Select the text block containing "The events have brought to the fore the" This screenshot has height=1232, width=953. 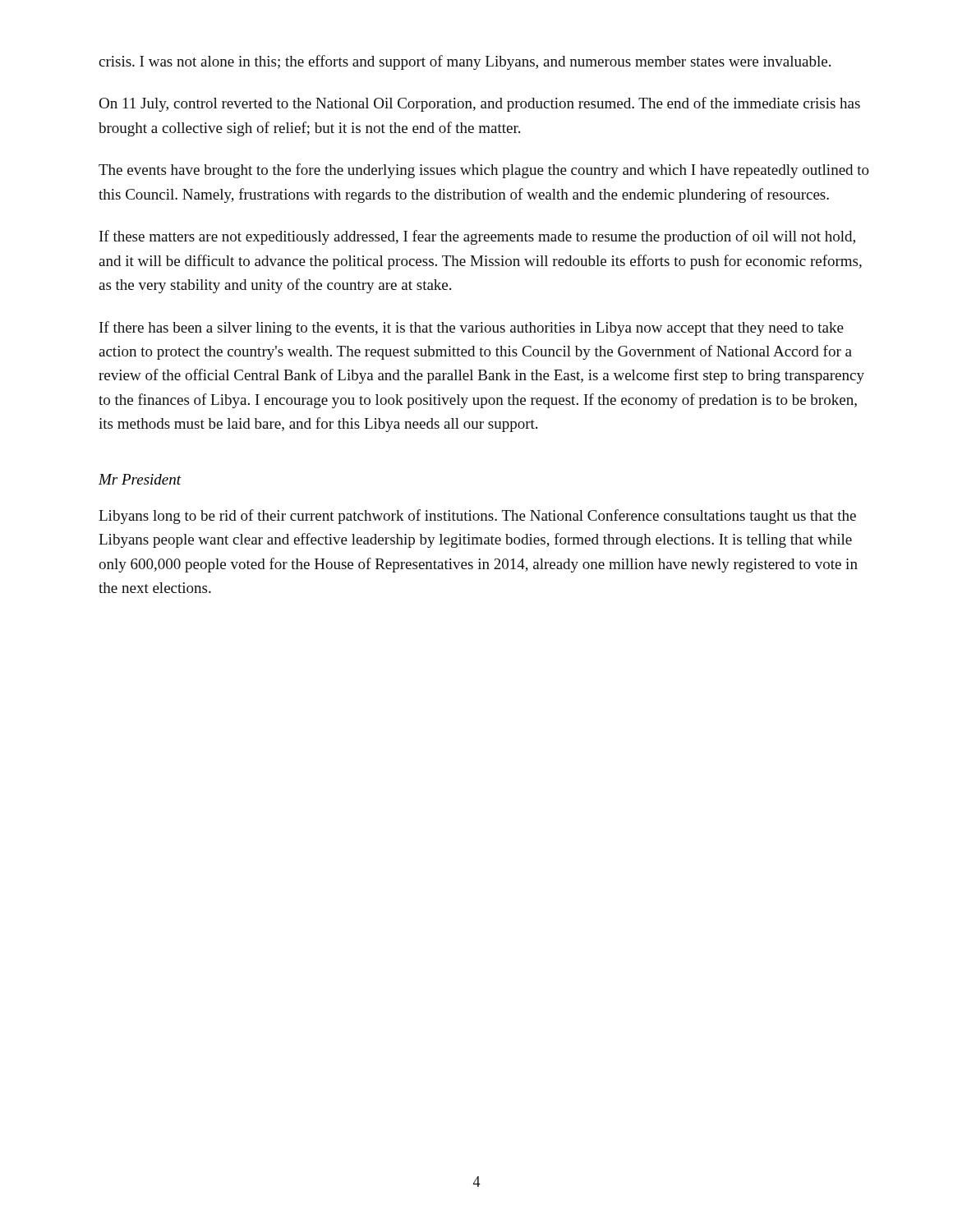[484, 182]
